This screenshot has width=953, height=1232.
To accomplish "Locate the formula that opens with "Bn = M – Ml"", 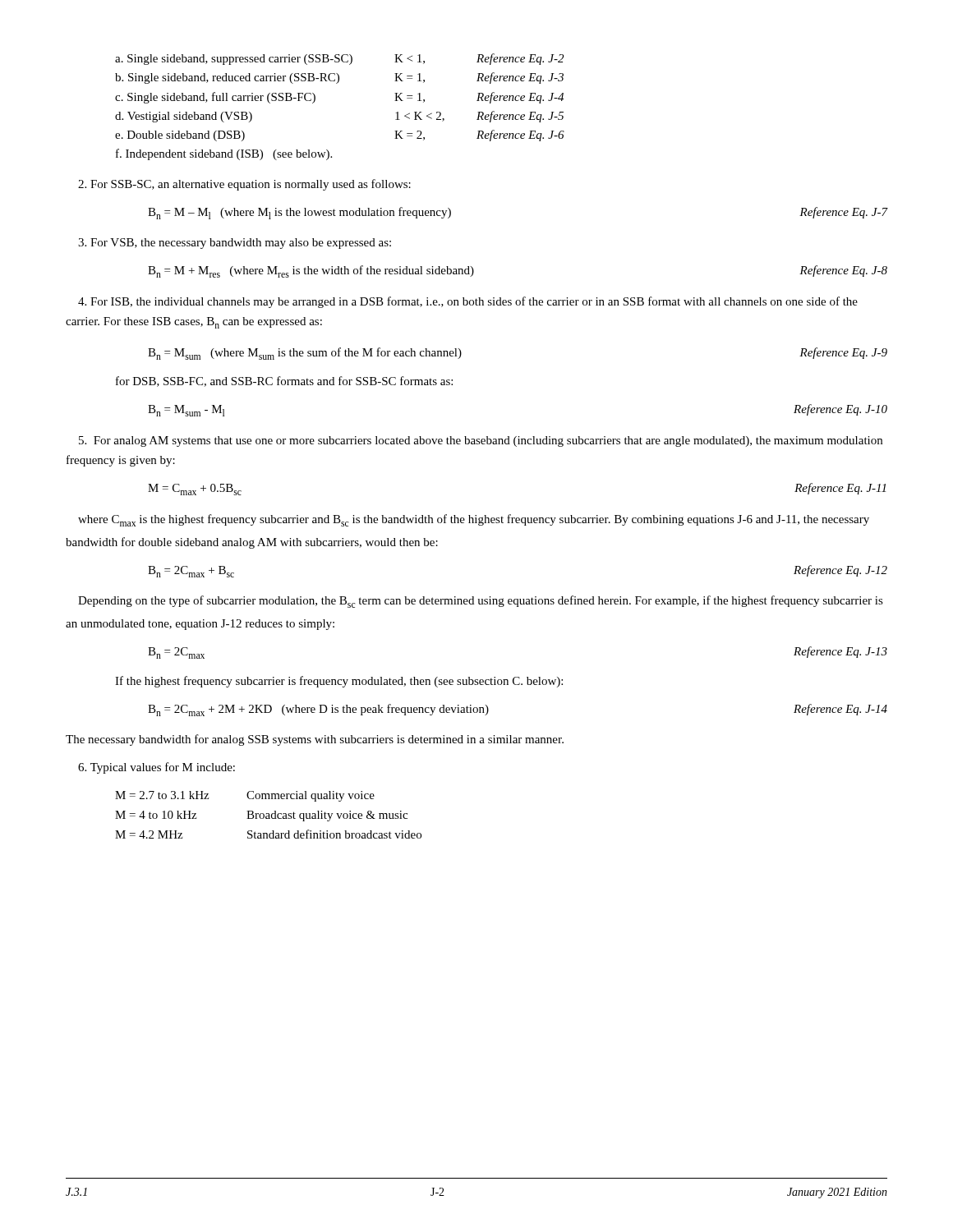I will tap(298, 213).
